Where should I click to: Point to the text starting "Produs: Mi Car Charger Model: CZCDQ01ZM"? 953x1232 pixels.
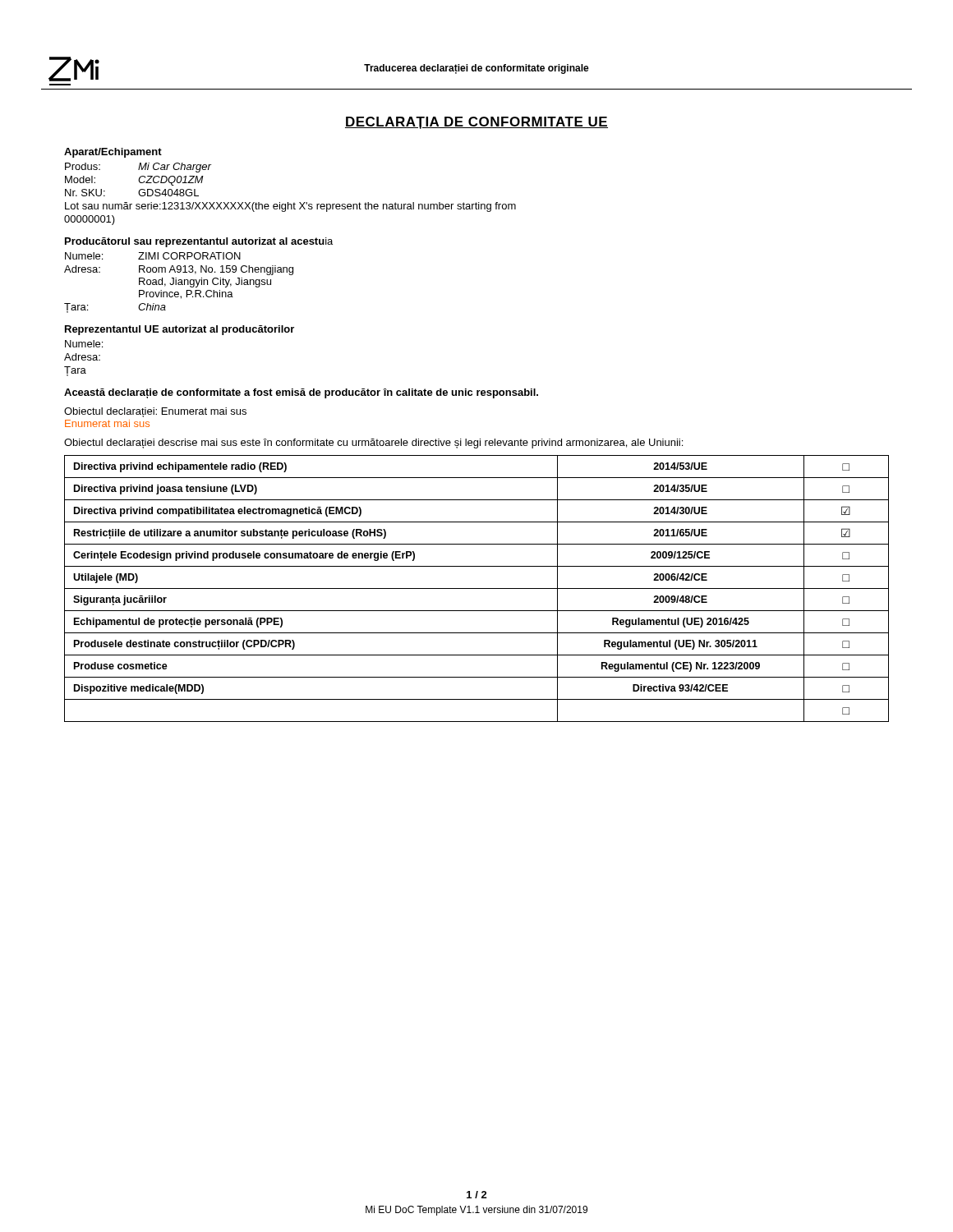pos(476,193)
